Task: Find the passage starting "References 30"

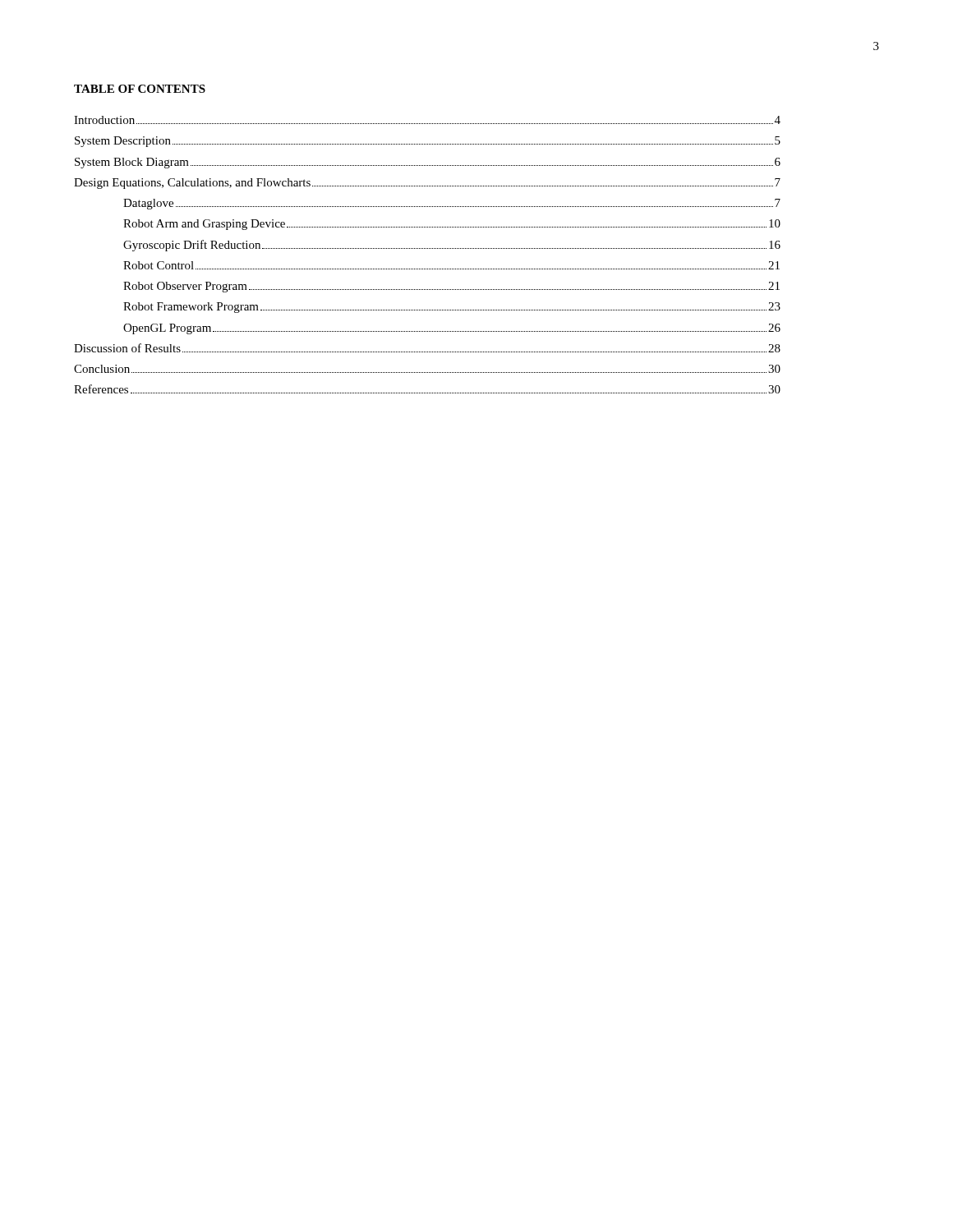Action: tap(427, 390)
